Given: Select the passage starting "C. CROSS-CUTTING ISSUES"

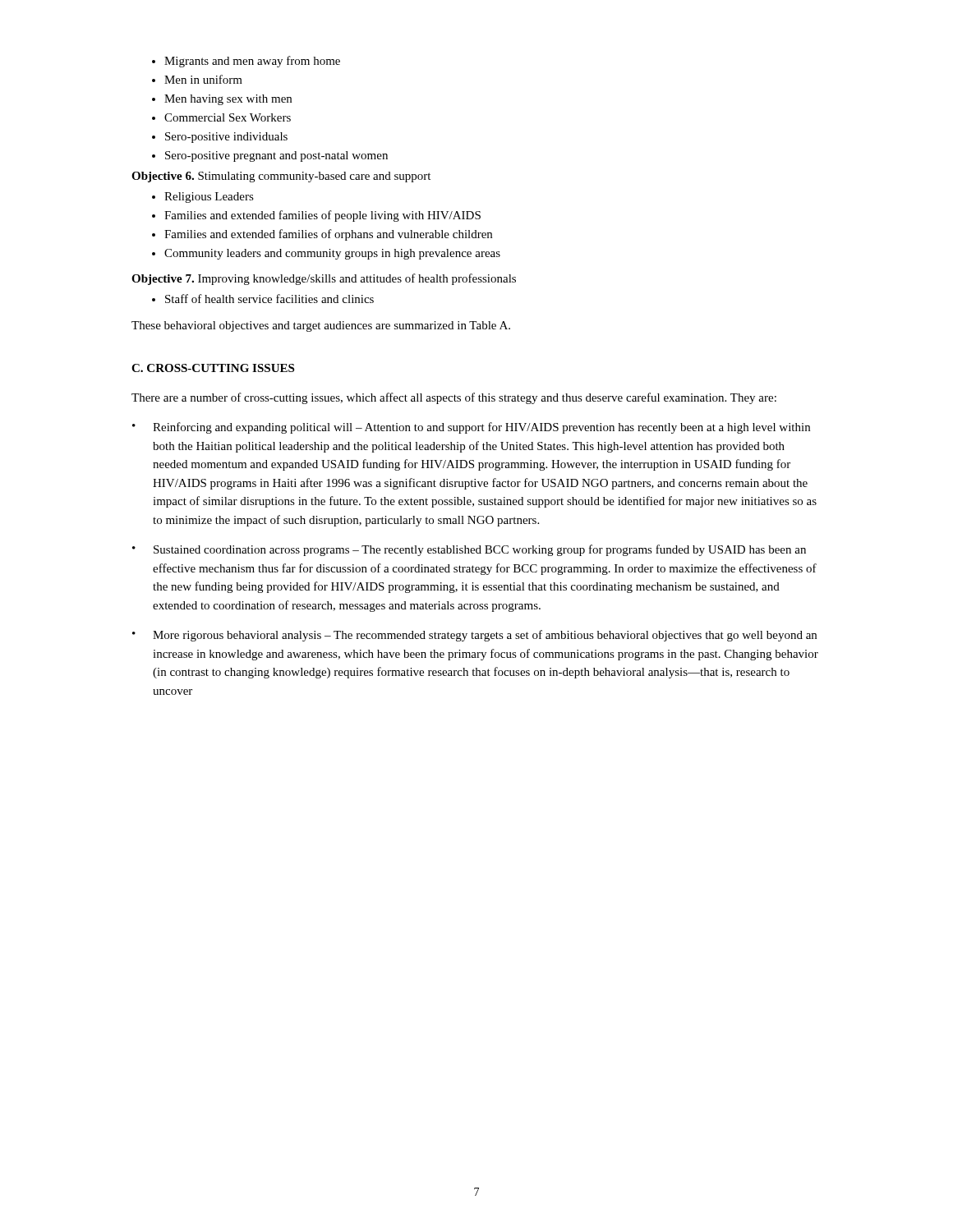Looking at the screenshot, I should [x=213, y=368].
